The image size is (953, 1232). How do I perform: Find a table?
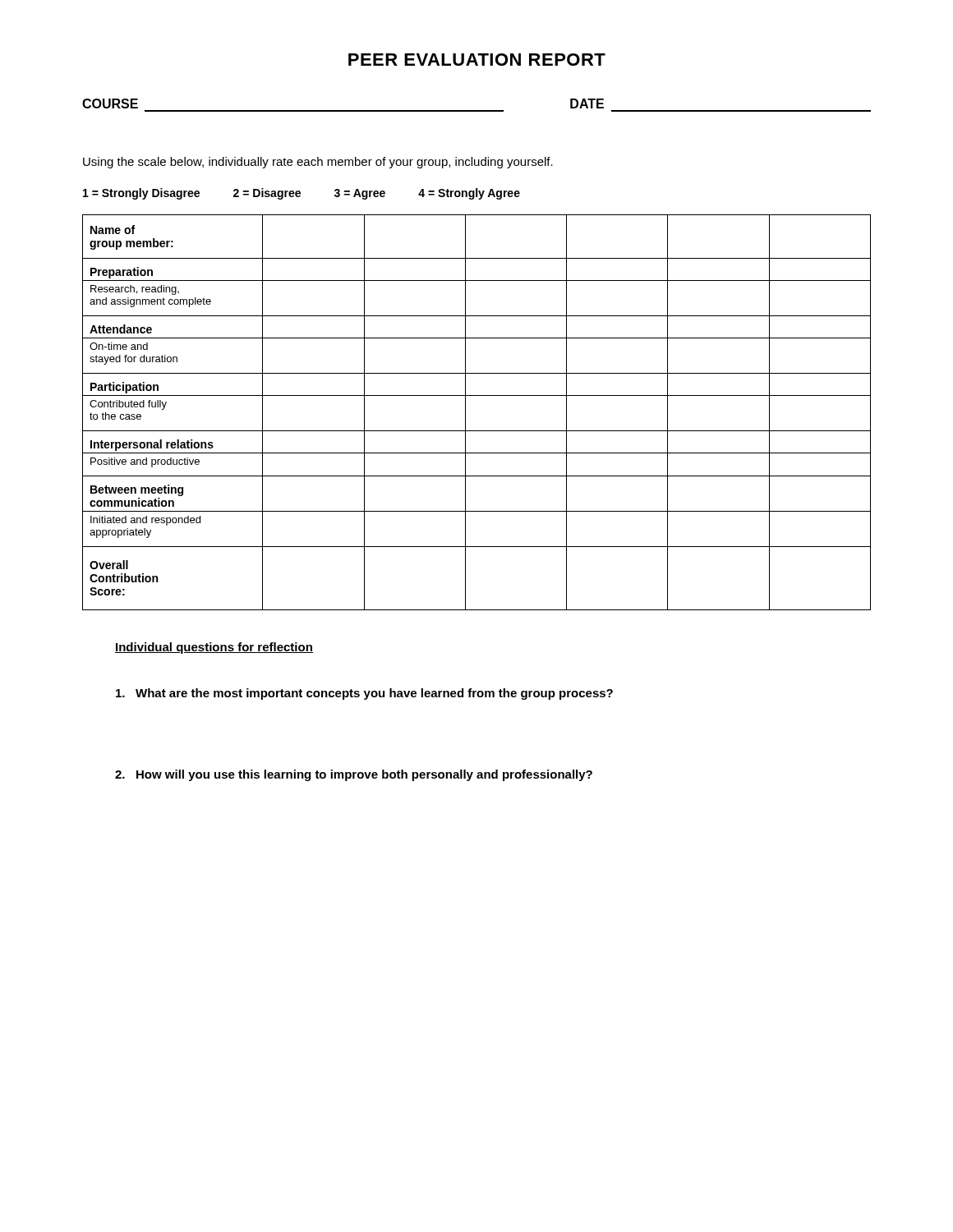[x=476, y=412]
